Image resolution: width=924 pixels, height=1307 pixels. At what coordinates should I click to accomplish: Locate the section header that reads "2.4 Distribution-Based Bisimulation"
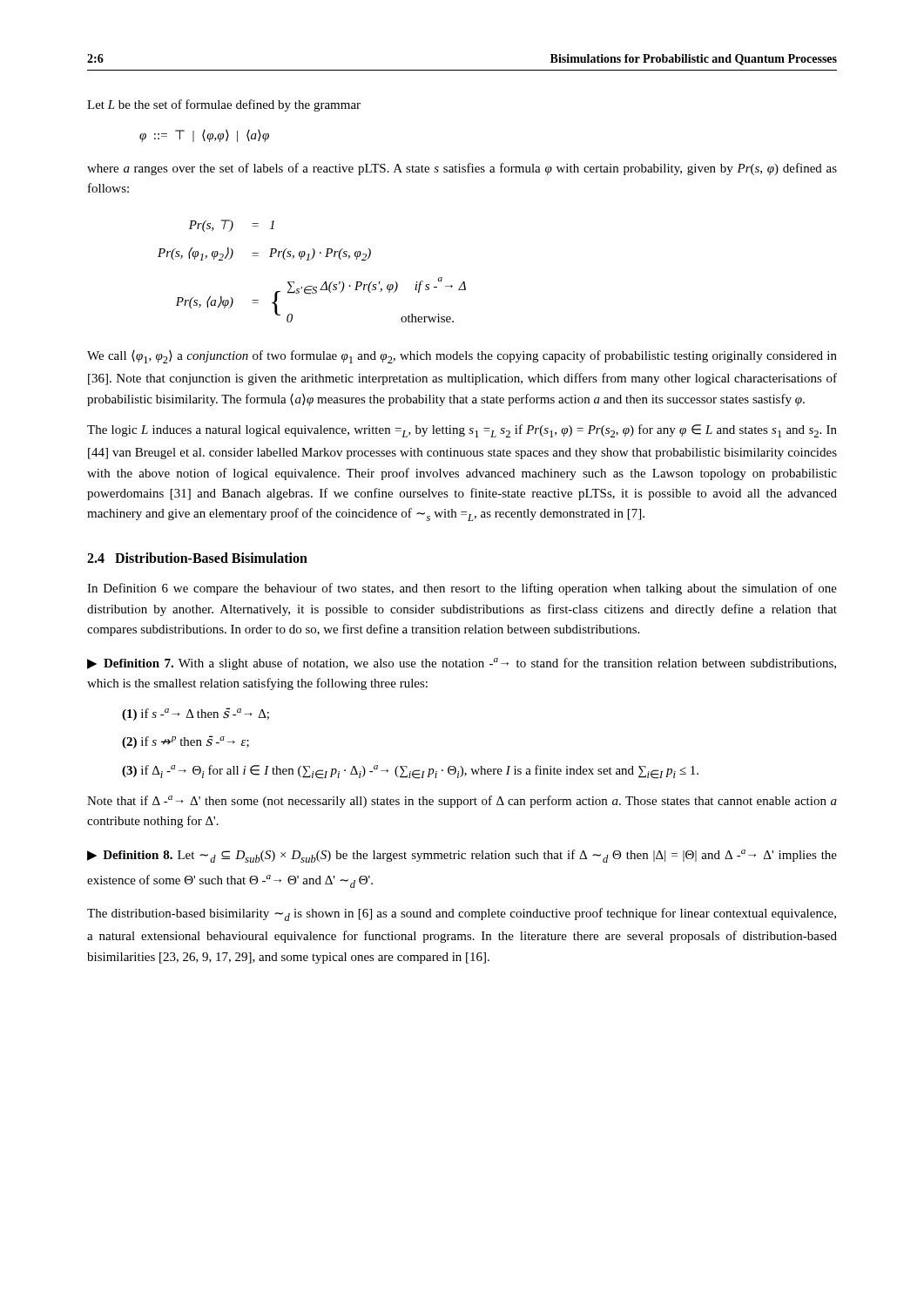click(x=197, y=558)
